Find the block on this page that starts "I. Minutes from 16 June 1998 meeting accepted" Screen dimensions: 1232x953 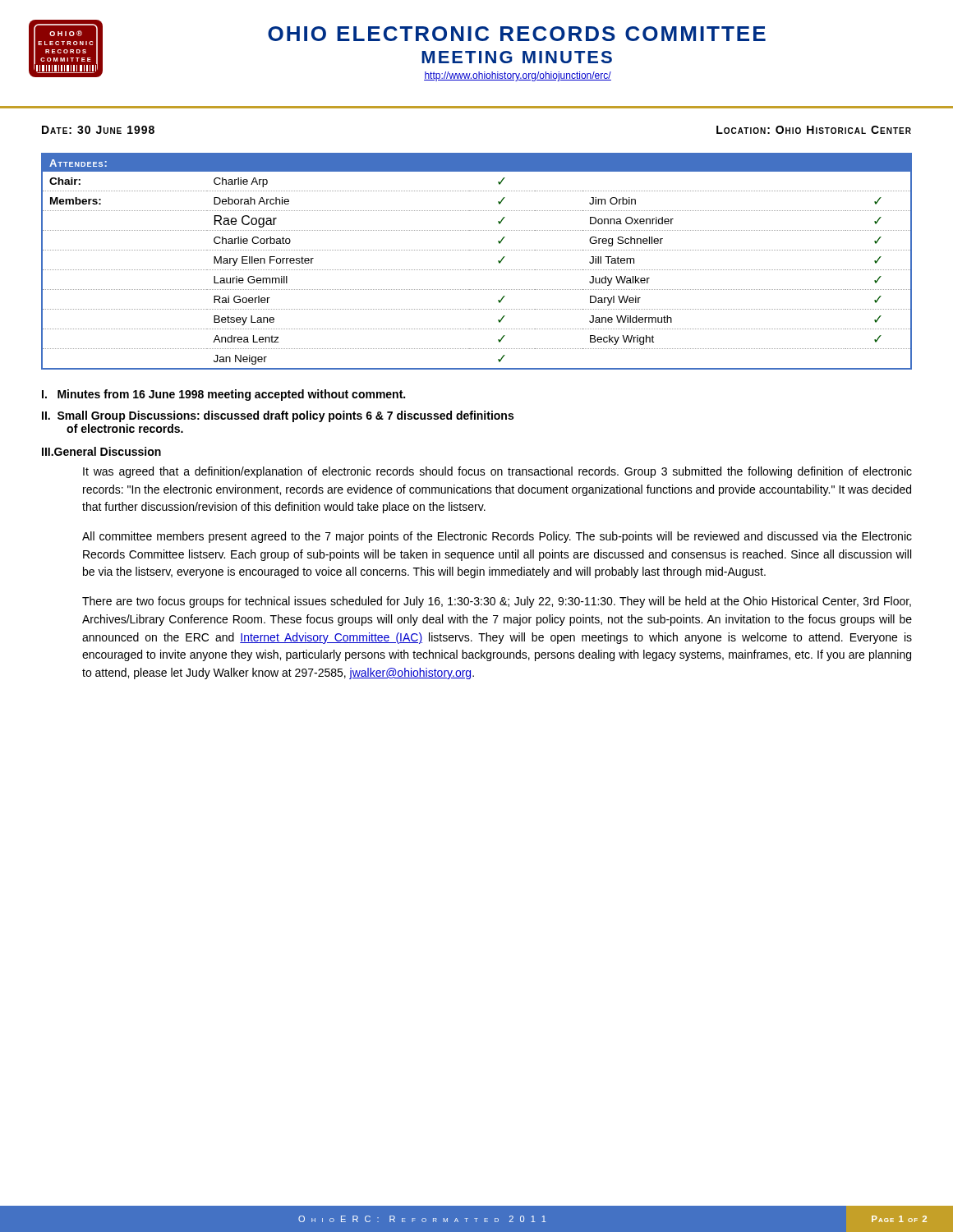point(224,394)
